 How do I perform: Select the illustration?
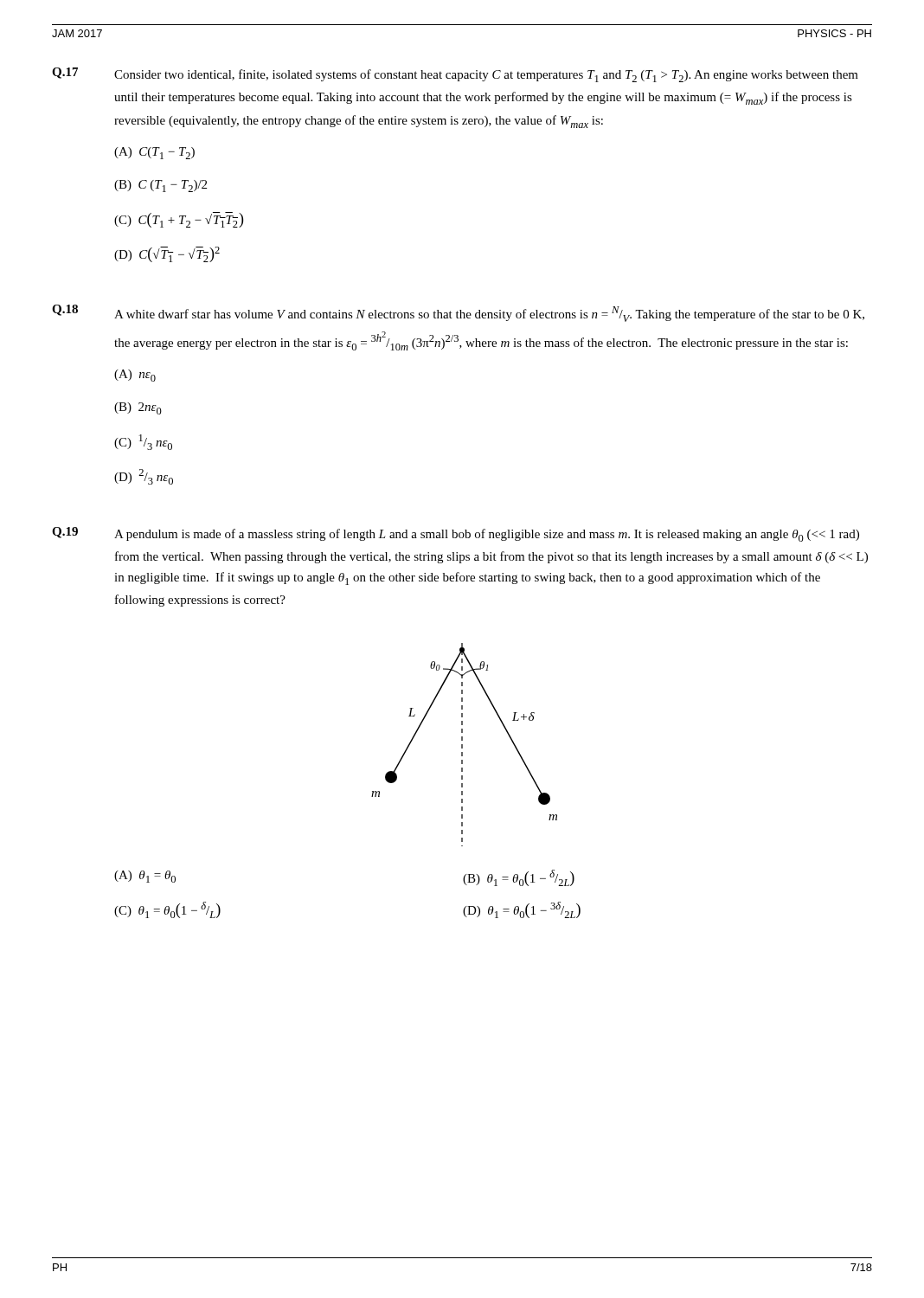click(462, 740)
